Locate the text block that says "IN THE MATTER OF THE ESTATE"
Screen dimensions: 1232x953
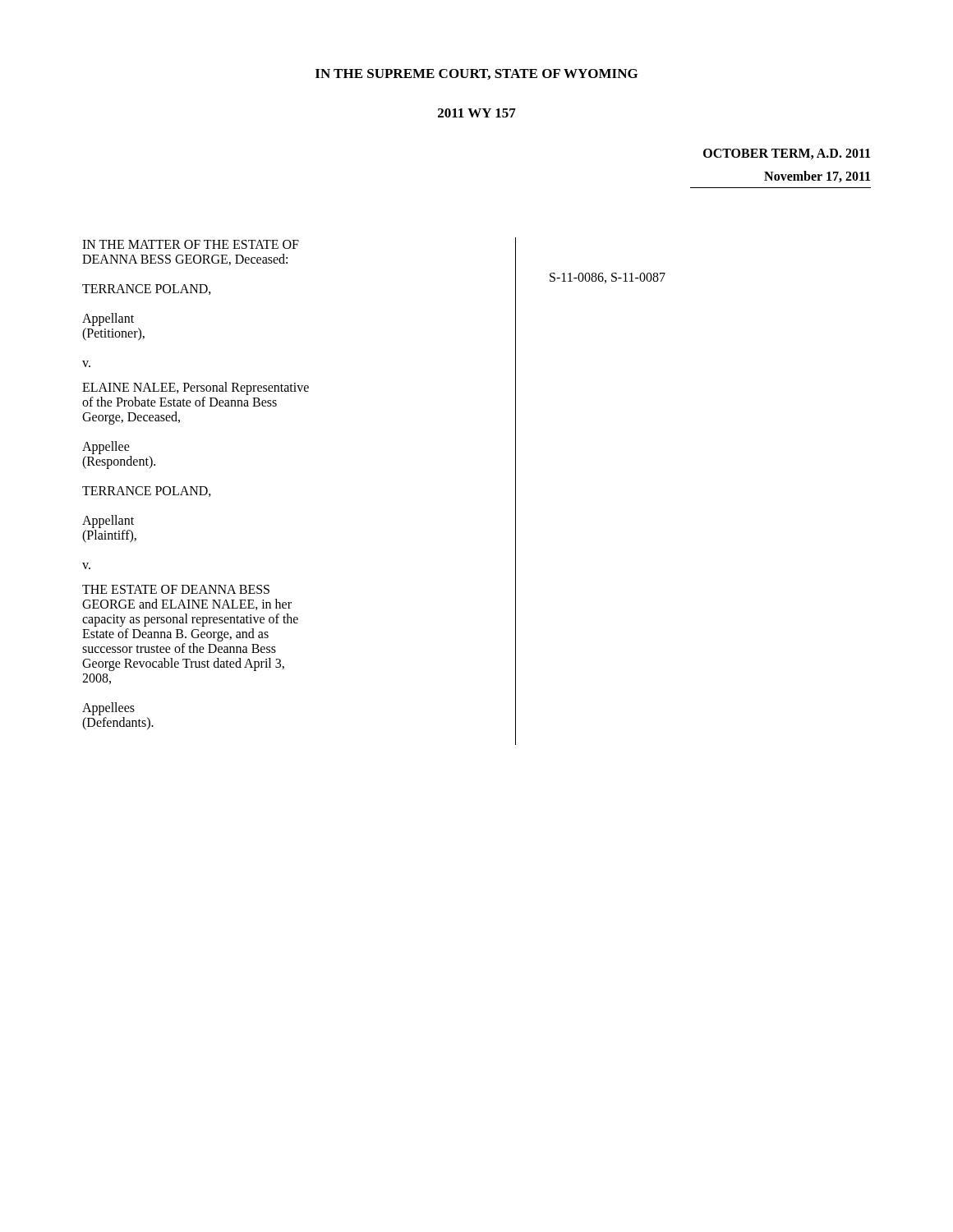191,252
